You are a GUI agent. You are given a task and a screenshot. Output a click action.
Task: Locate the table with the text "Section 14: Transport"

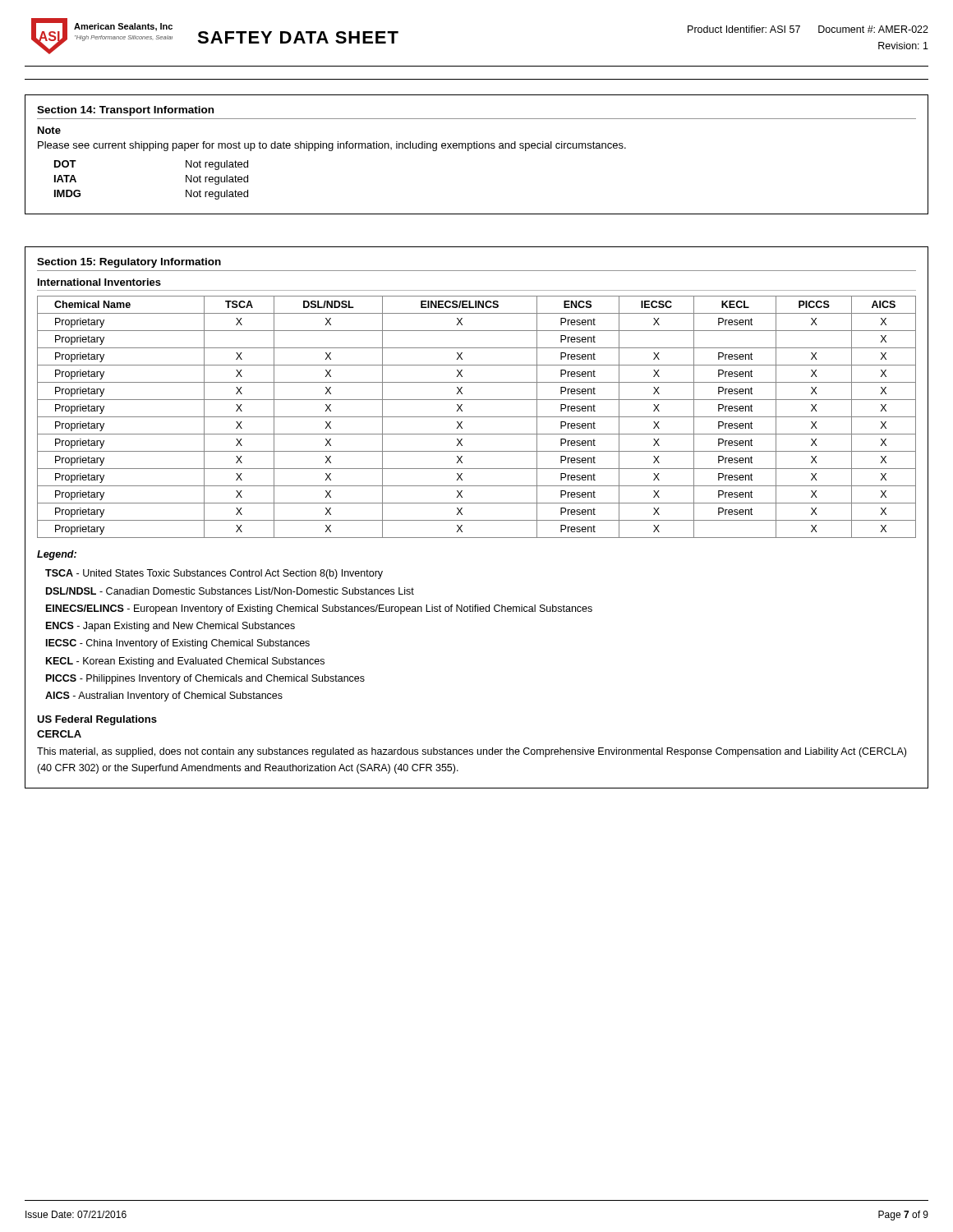tap(476, 154)
